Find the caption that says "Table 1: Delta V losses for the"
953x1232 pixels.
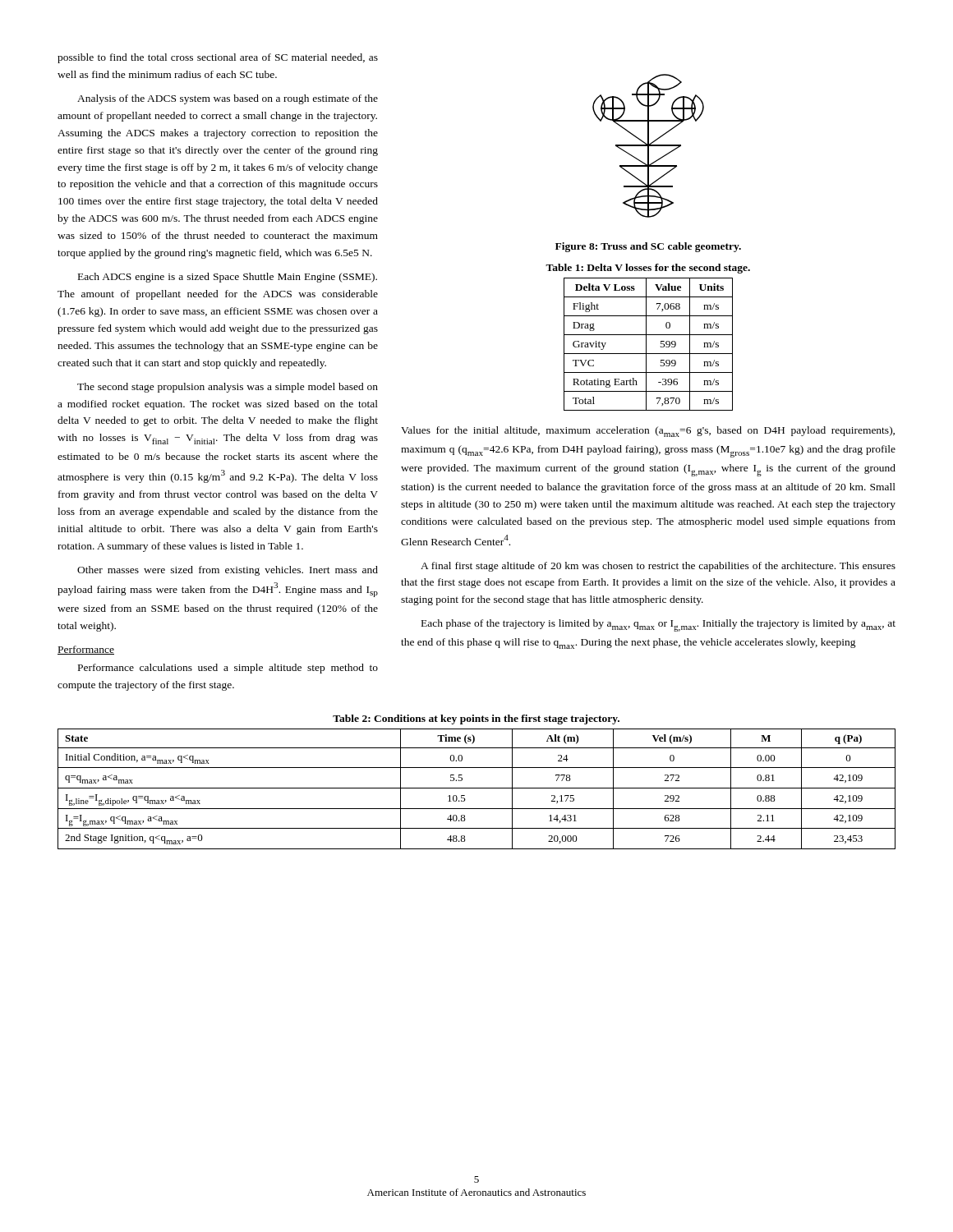pos(648,267)
